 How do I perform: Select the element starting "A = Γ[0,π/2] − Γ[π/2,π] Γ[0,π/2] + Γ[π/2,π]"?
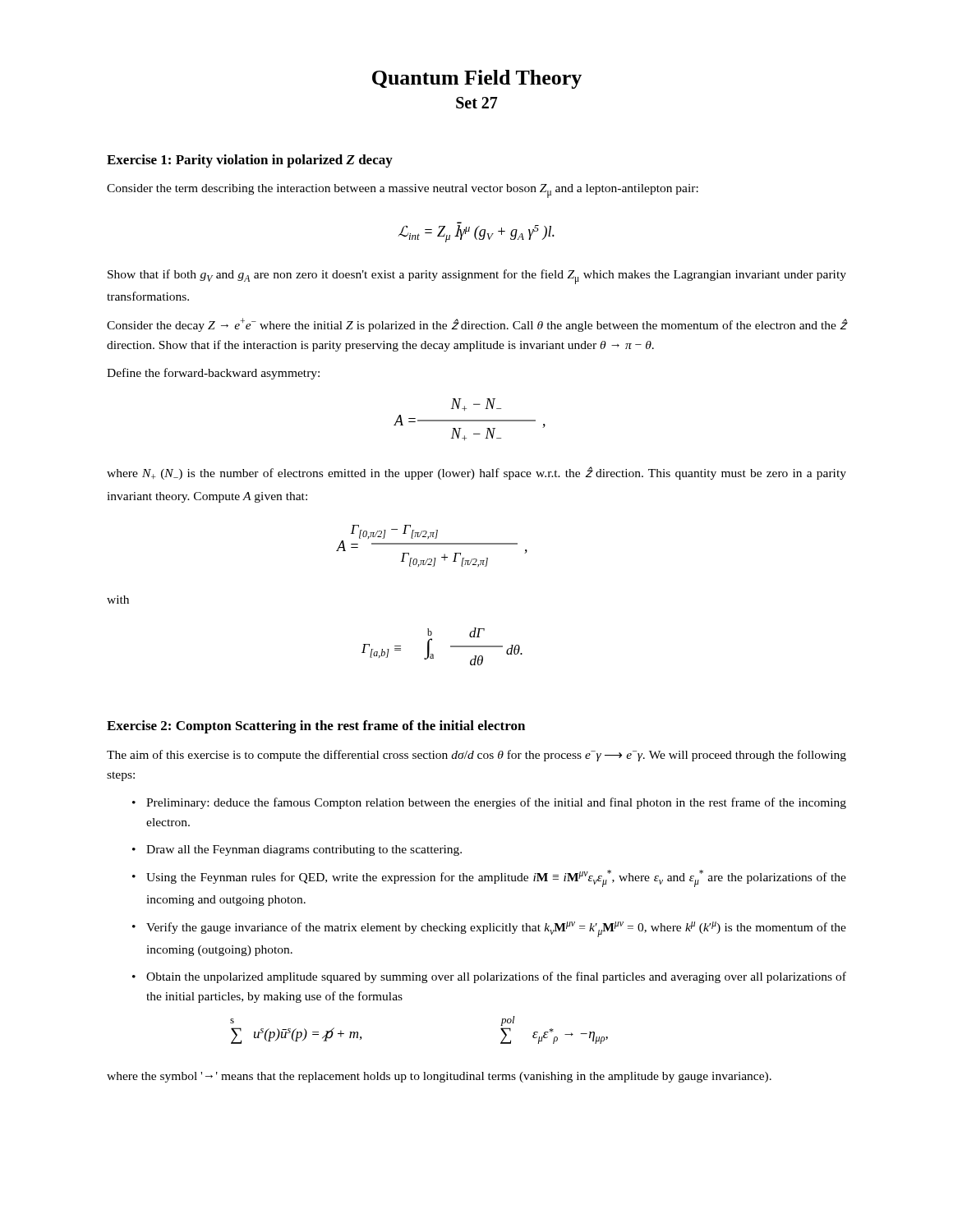pyautogui.click(x=476, y=546)
